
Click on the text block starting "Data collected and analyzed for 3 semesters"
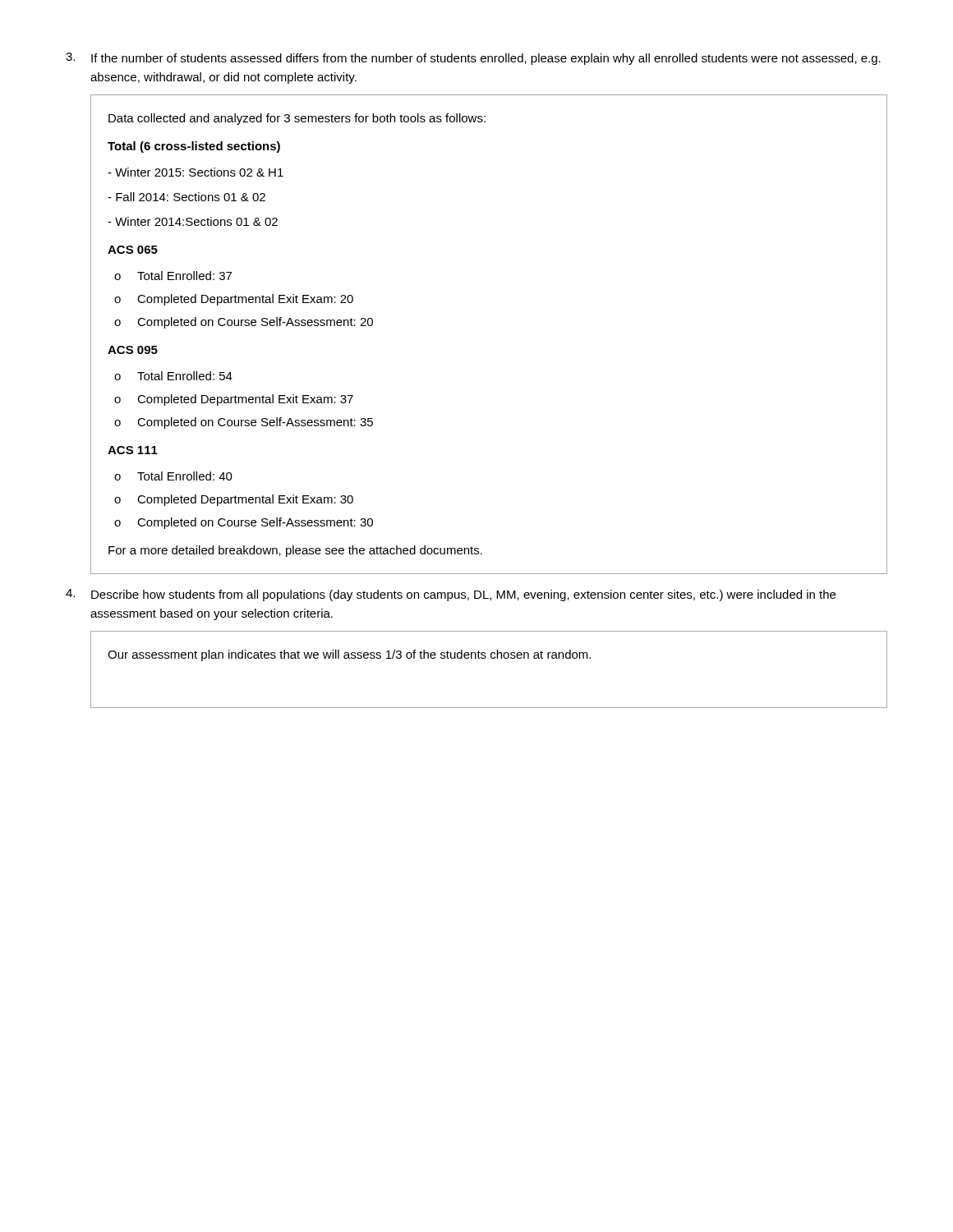tap(297, 119)
